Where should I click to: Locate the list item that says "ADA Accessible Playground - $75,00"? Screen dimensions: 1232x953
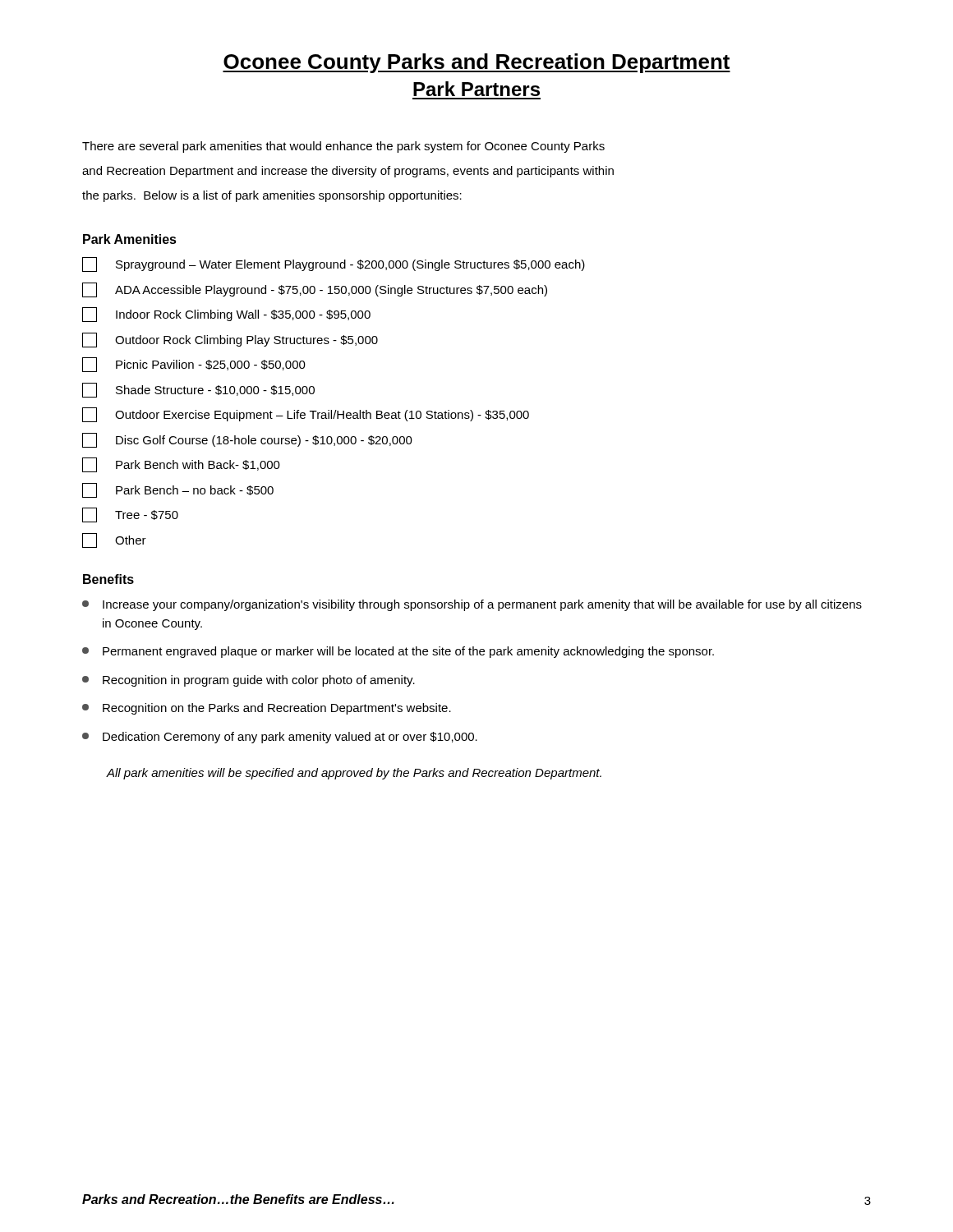pos(315,290)
